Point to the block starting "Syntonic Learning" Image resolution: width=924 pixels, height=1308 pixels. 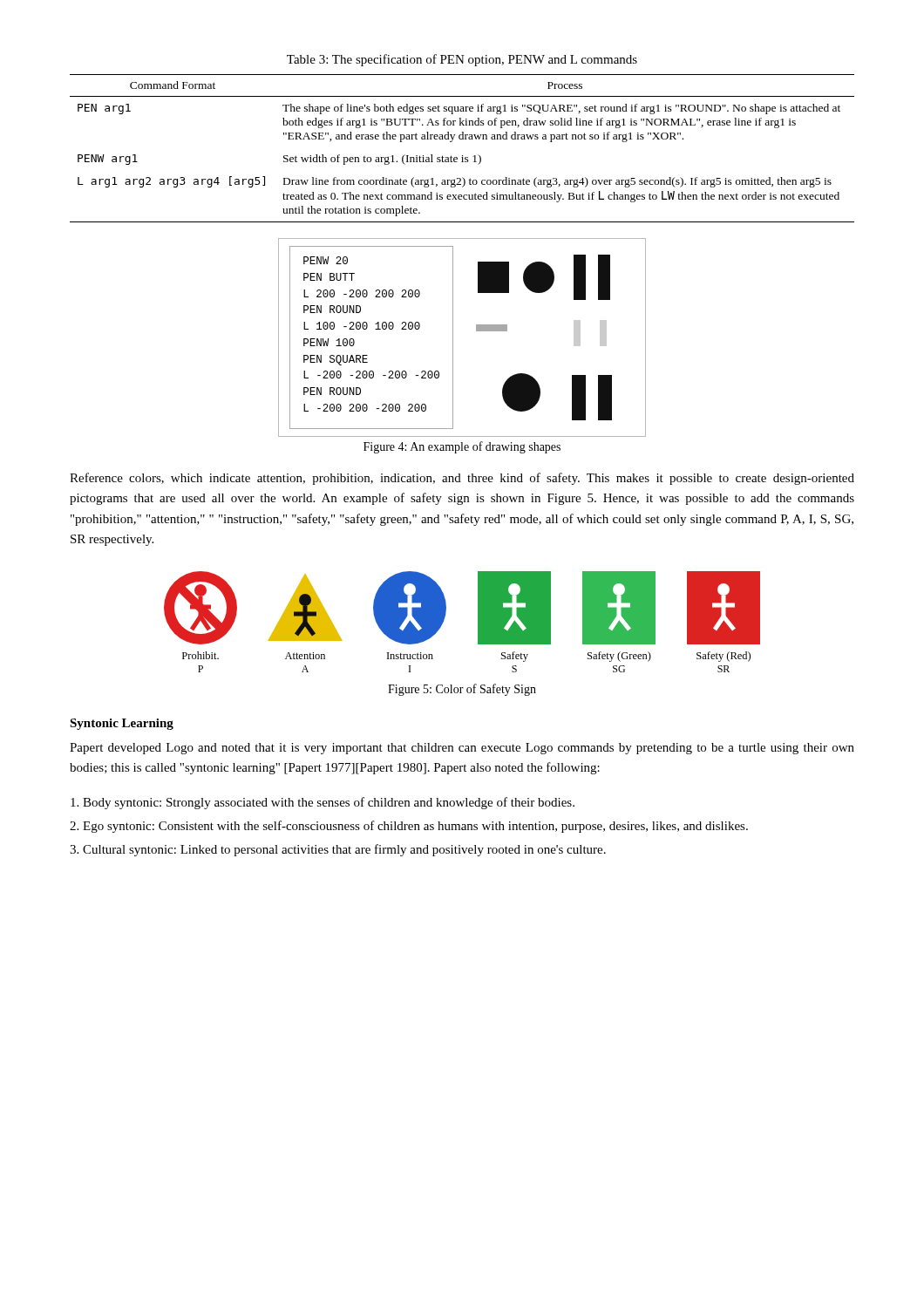[x=122, y=723]
